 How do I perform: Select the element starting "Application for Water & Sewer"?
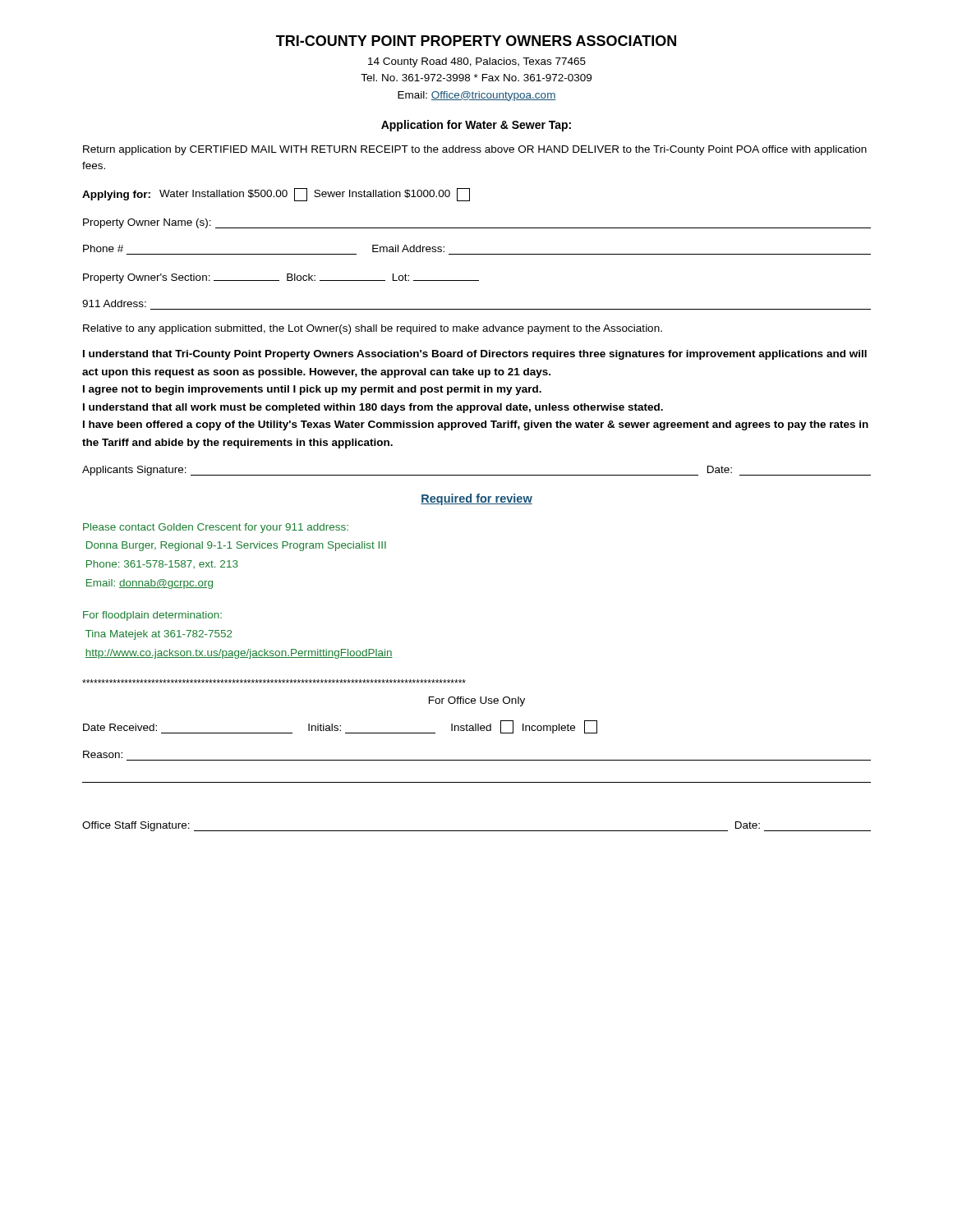(476, 125)
